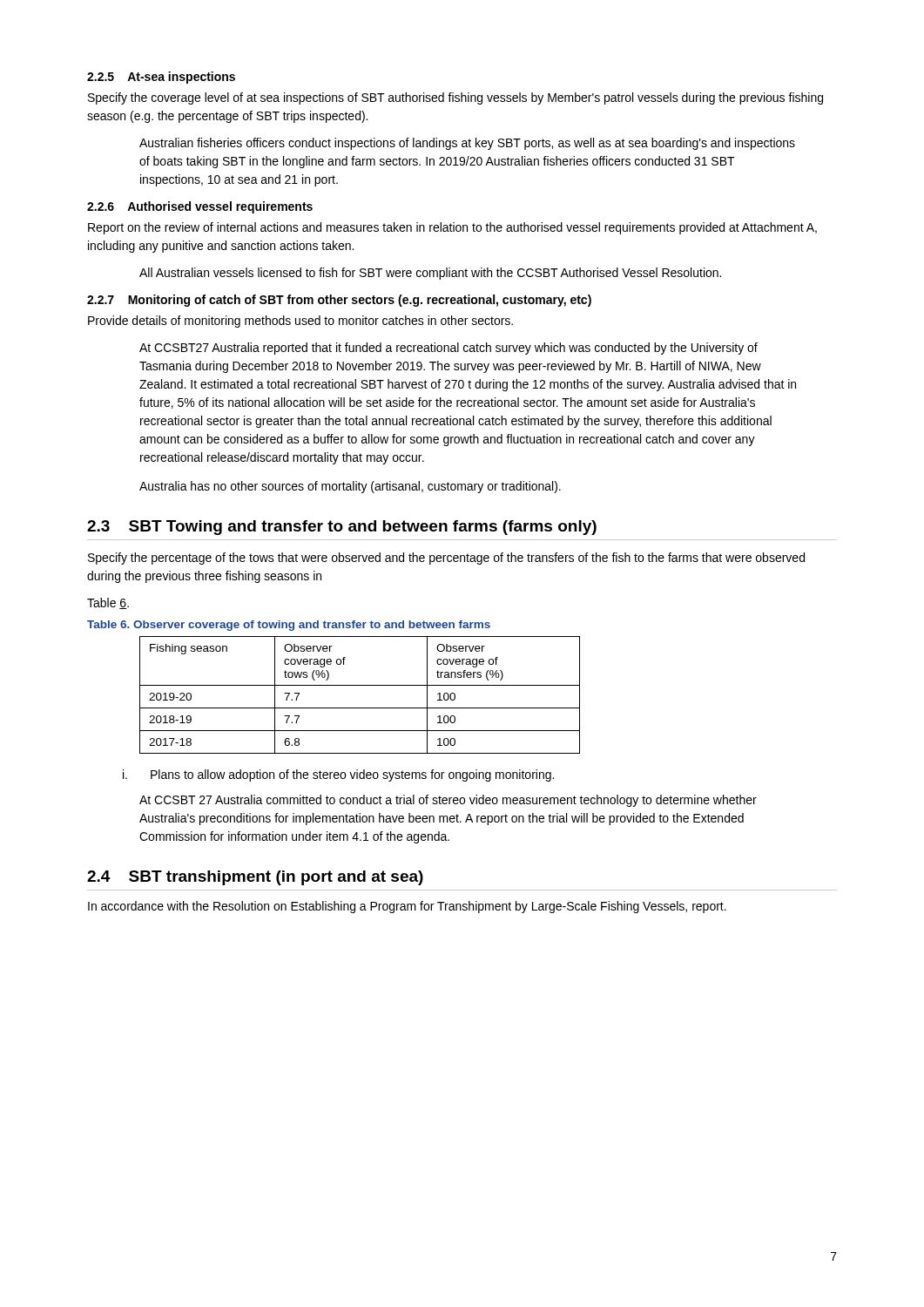Click on the region starting "2.3 SBT Towing and"
The height and width of the screenshot is (1307, 924).
point(342,526)
